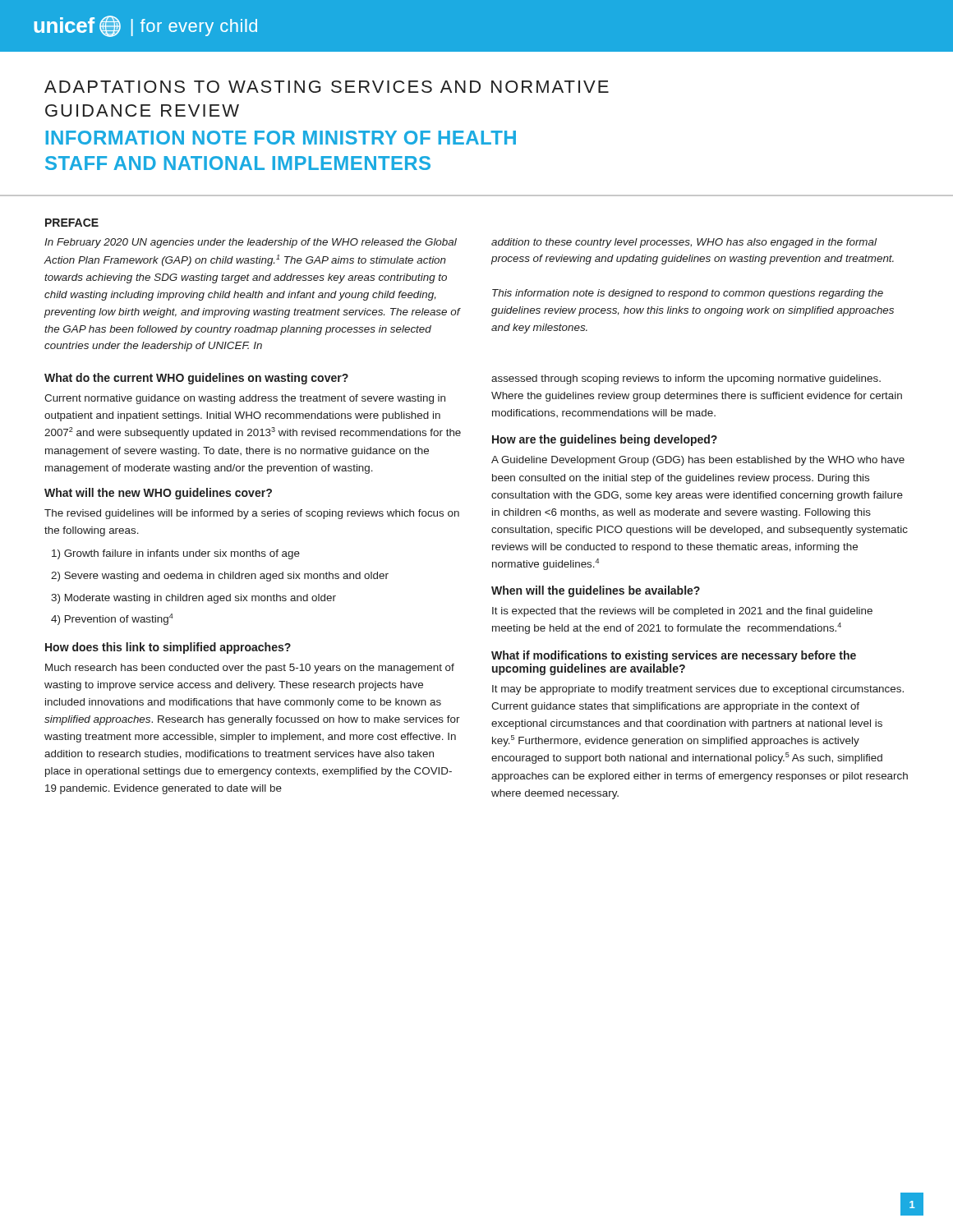The image size is (953, 1232).
Task: Select the section header that says "What do the"
Action: point(196,378)
